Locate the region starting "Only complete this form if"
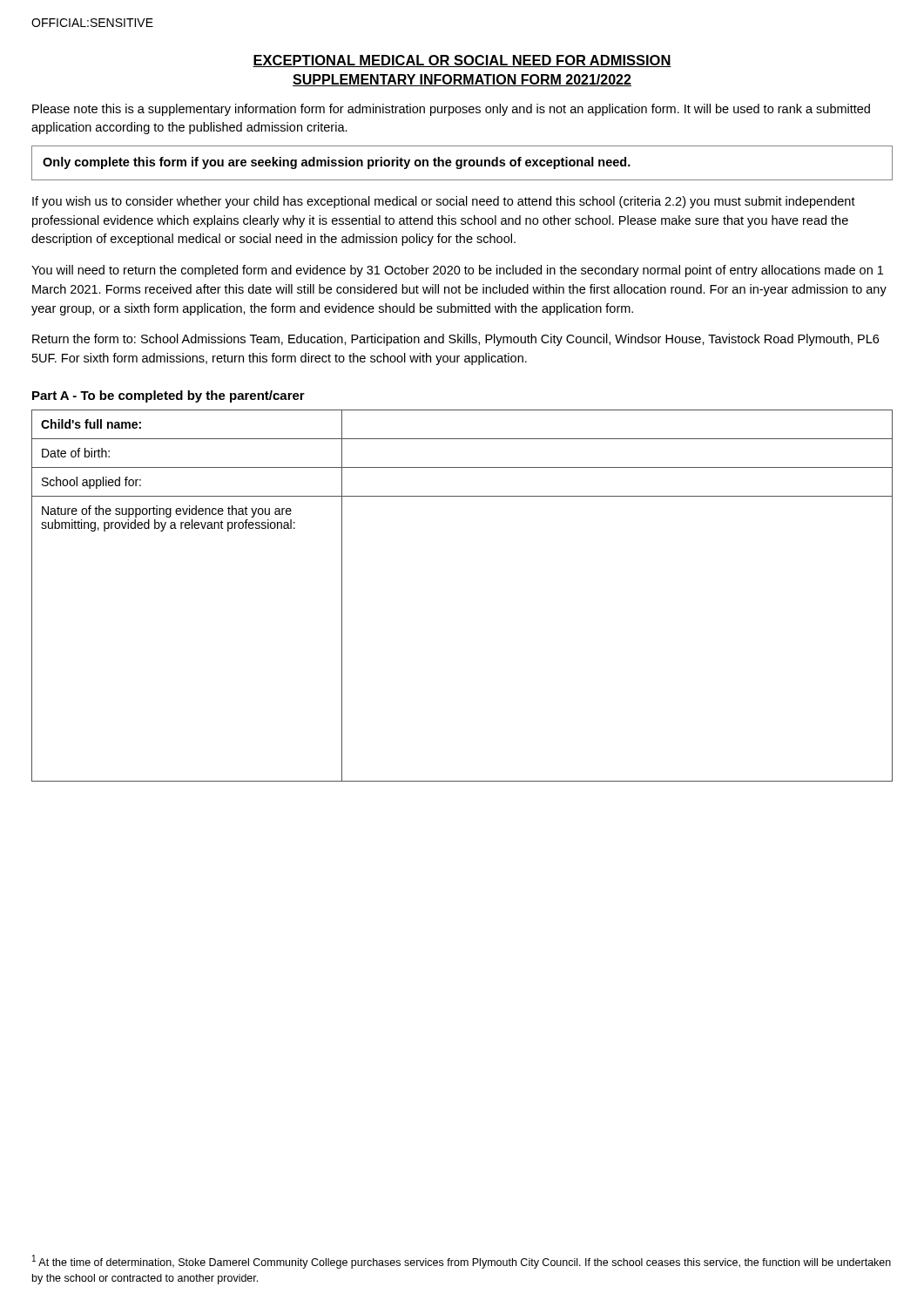Screen dimensions: 1307x924 [337, 162]
